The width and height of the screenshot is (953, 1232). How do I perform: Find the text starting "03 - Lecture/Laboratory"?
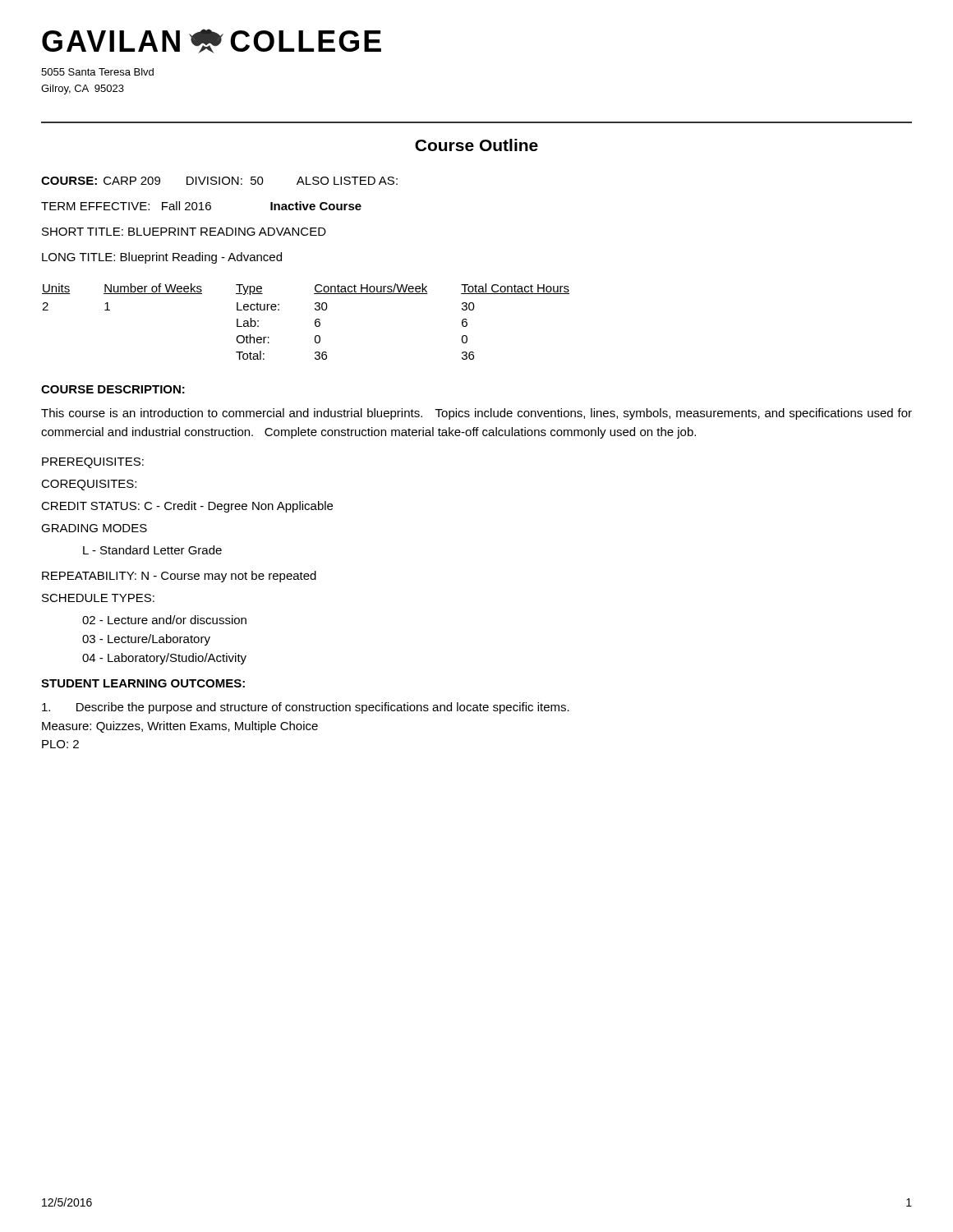click(x=146, y=639)
